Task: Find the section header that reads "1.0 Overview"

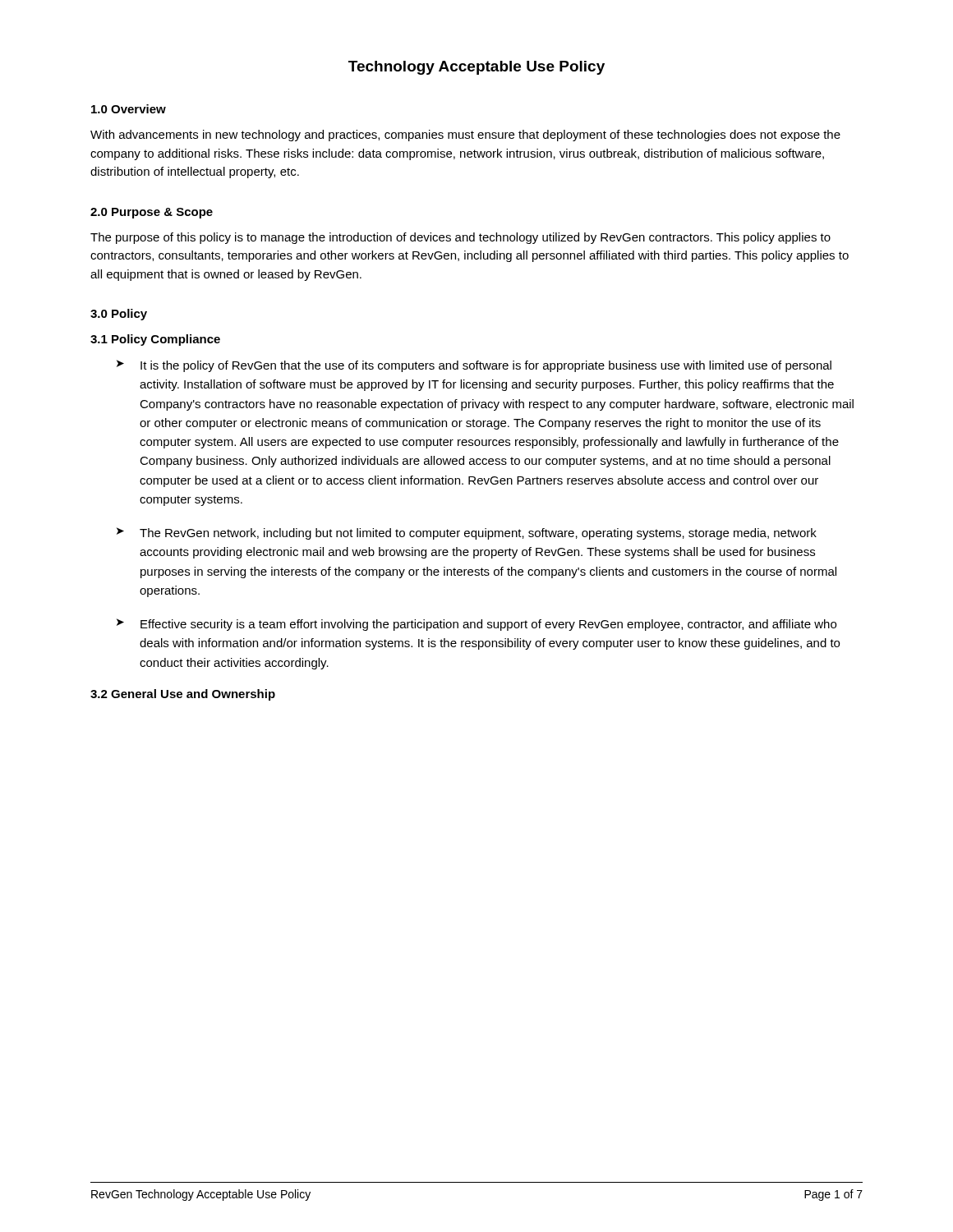Action: pyautogui.click(x=128, y=109)
